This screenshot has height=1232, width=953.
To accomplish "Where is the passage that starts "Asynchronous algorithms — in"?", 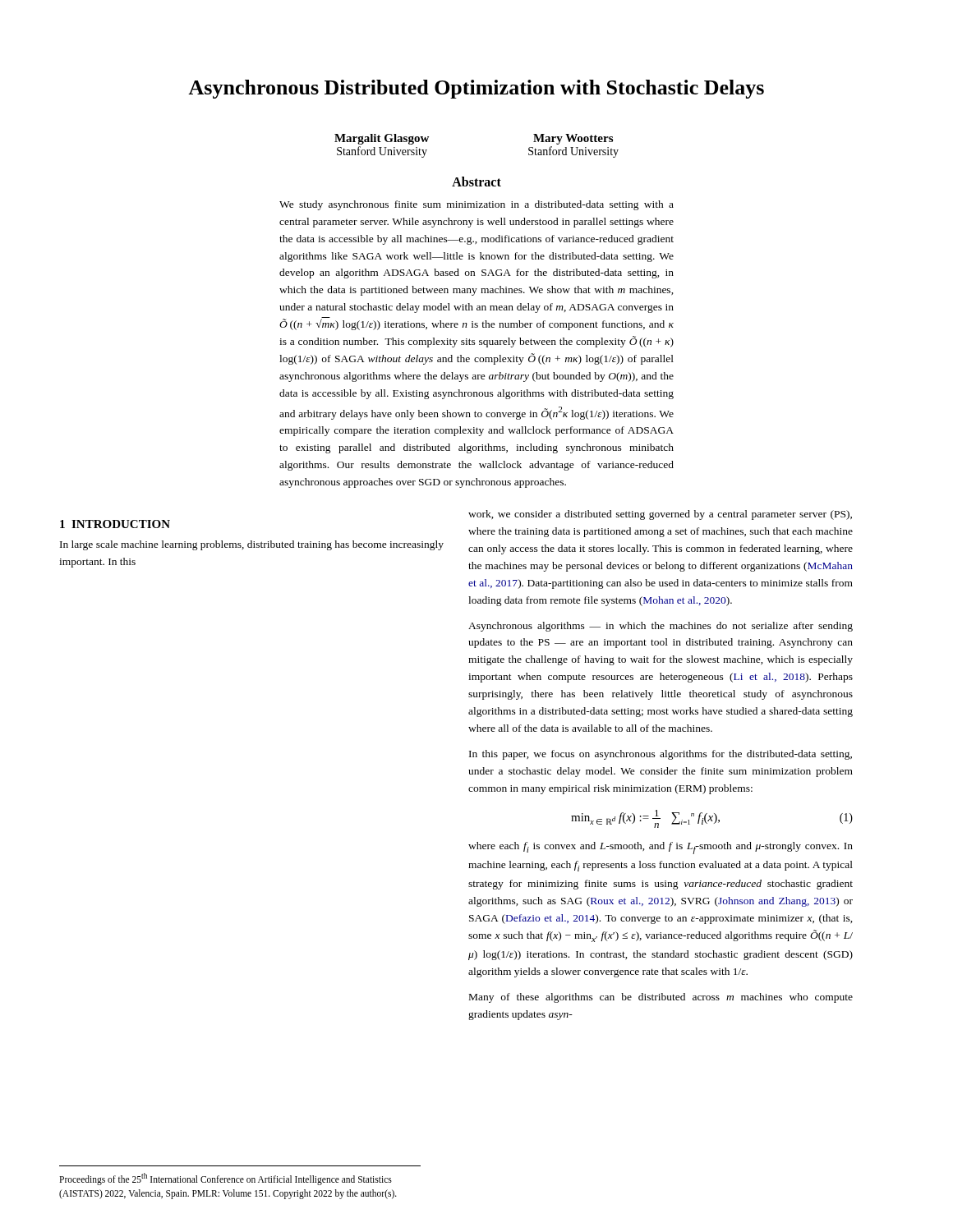I will 661,677.
